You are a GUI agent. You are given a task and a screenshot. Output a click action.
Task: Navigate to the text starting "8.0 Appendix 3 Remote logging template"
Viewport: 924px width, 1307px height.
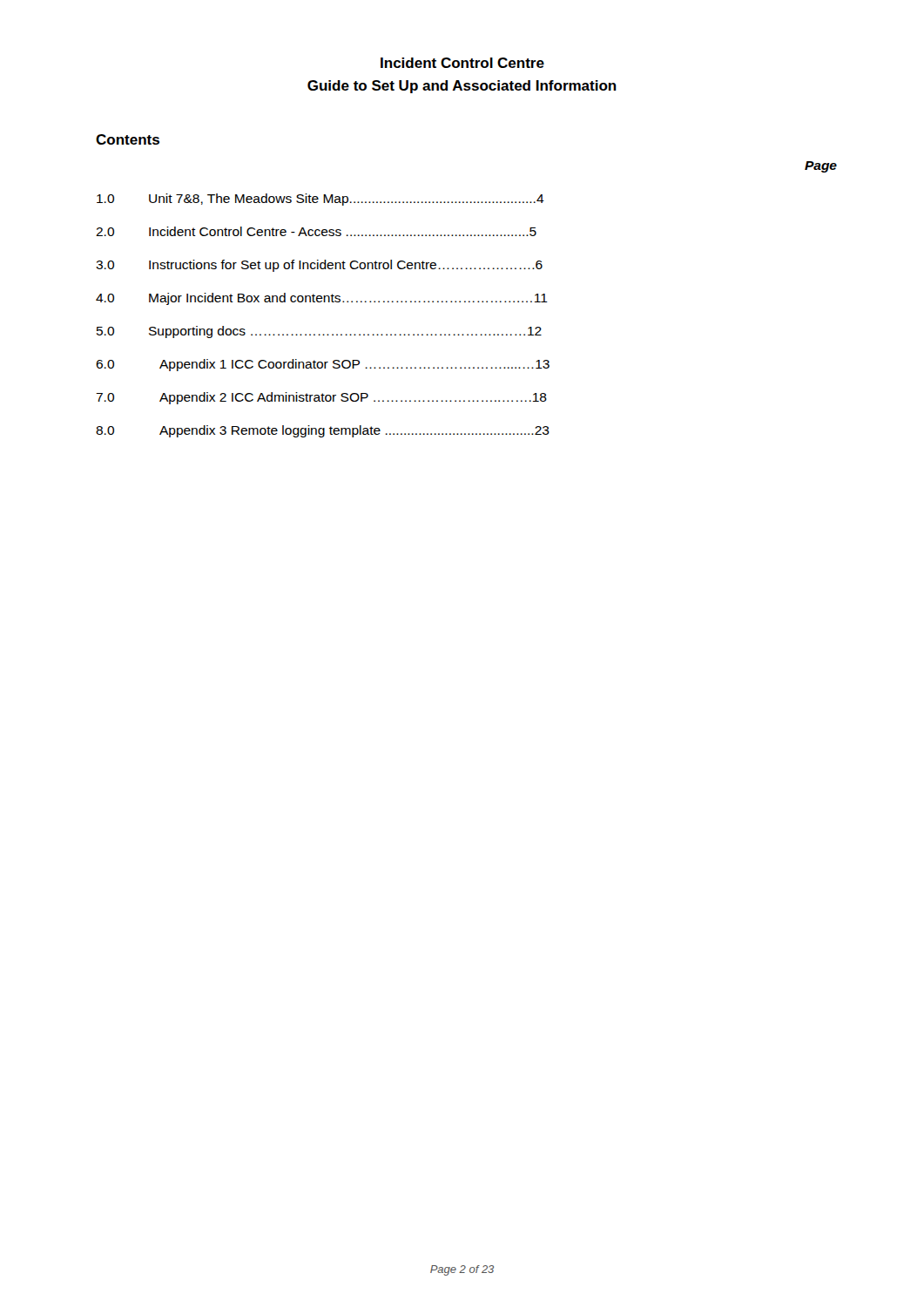click(x=466, y=430)
